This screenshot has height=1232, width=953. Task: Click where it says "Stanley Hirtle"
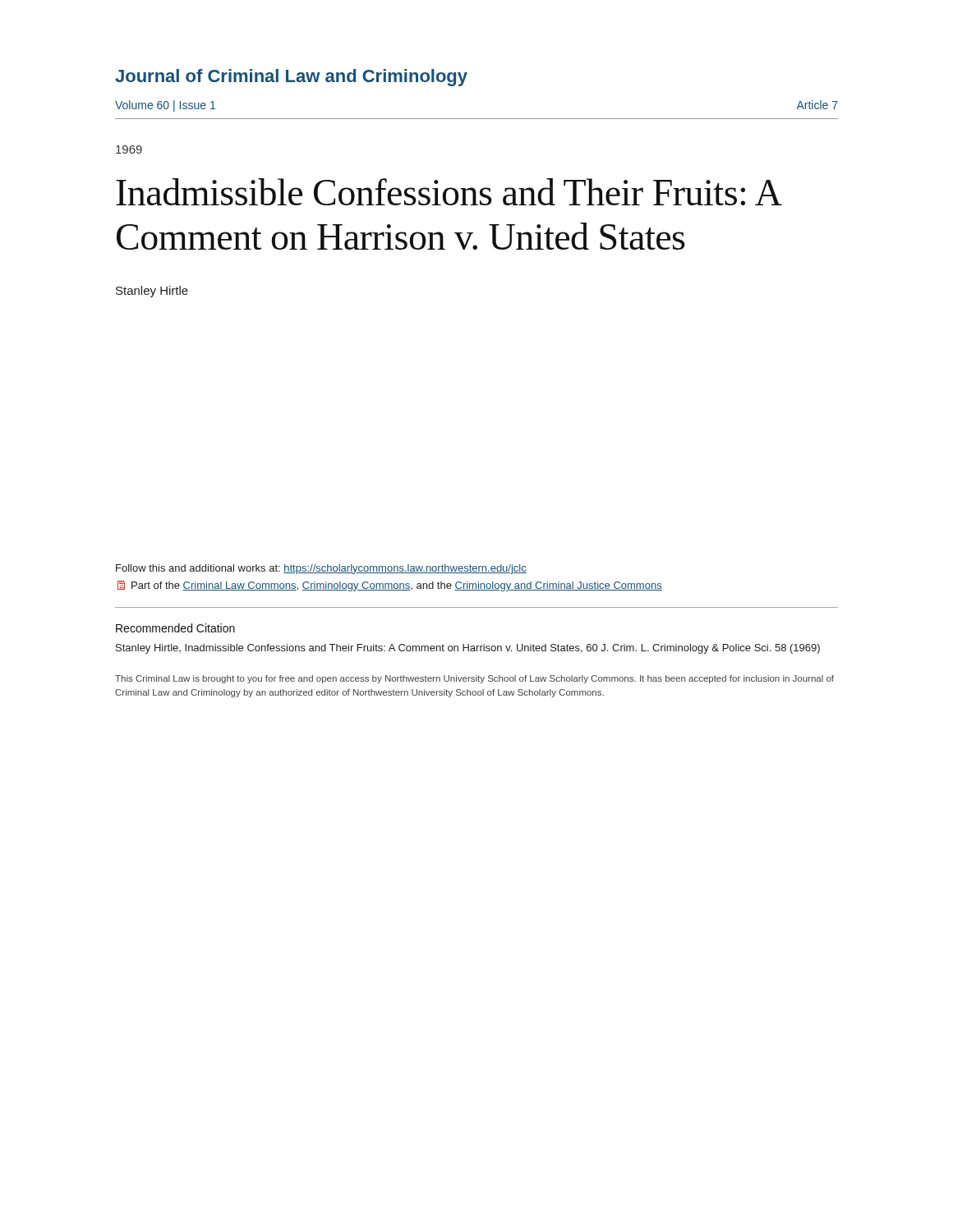coord(152,290)
